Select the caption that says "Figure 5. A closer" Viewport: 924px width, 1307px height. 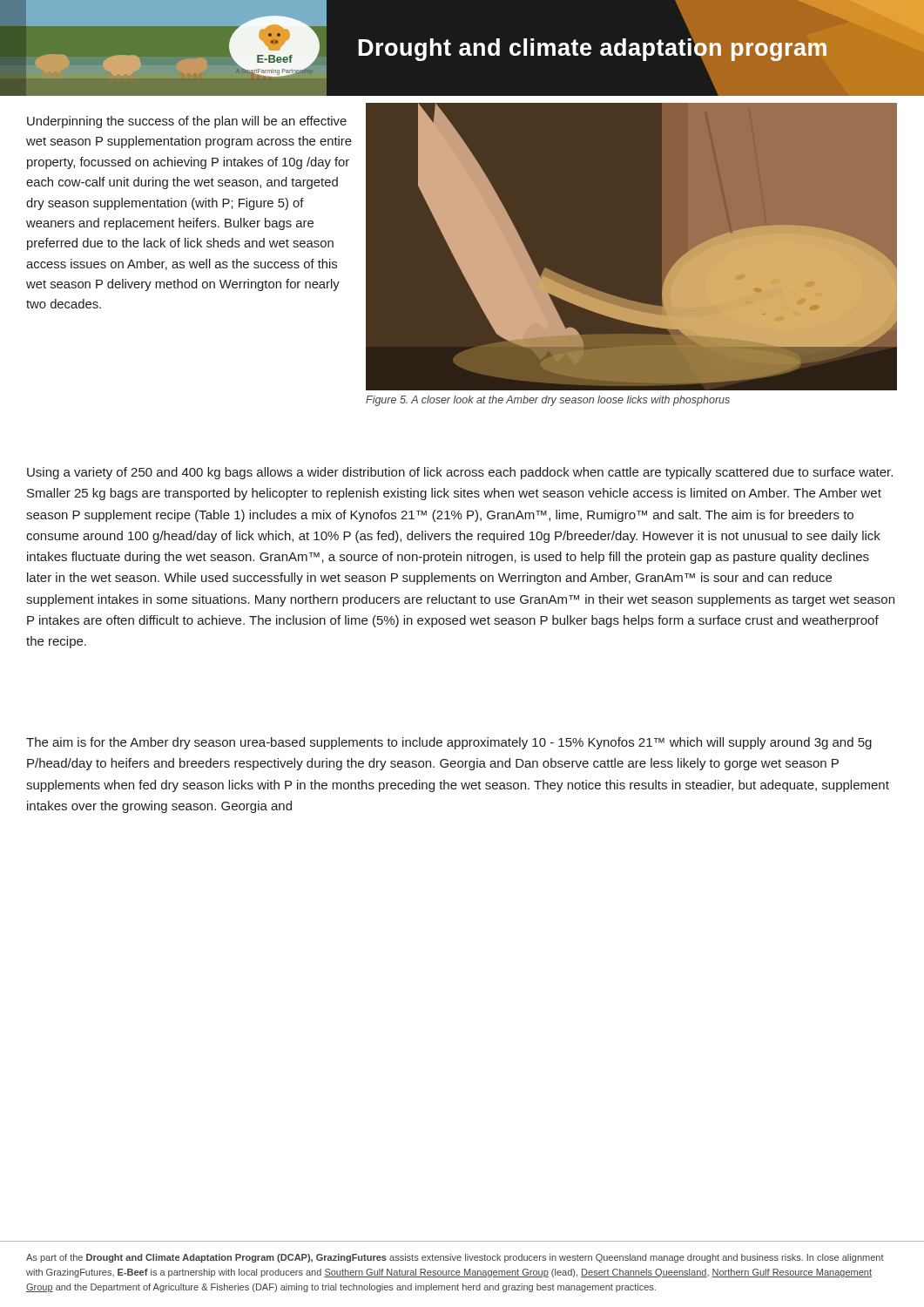tap(548, 400)
